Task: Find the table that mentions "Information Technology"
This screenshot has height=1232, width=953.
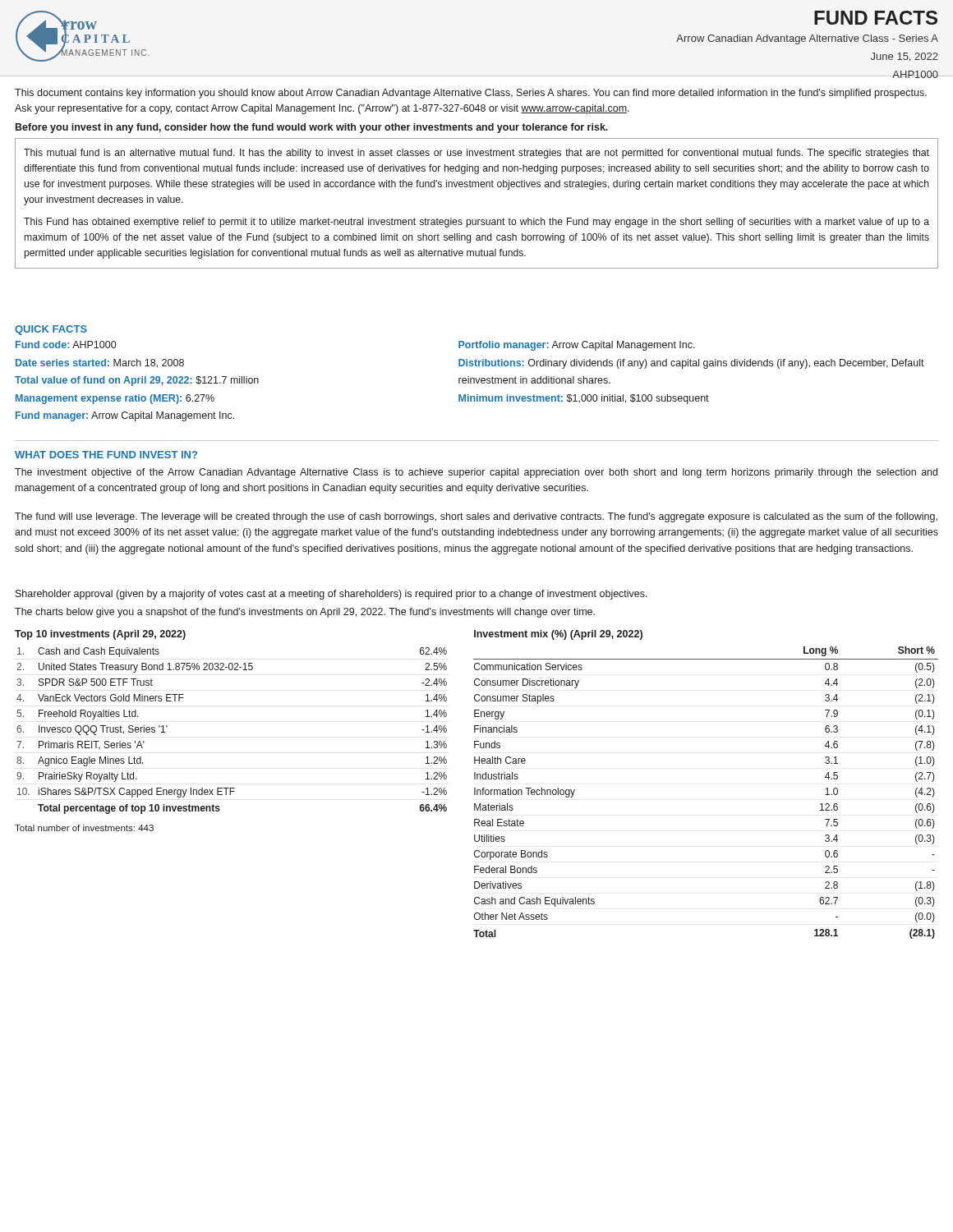Action: (x=706, y=793)
